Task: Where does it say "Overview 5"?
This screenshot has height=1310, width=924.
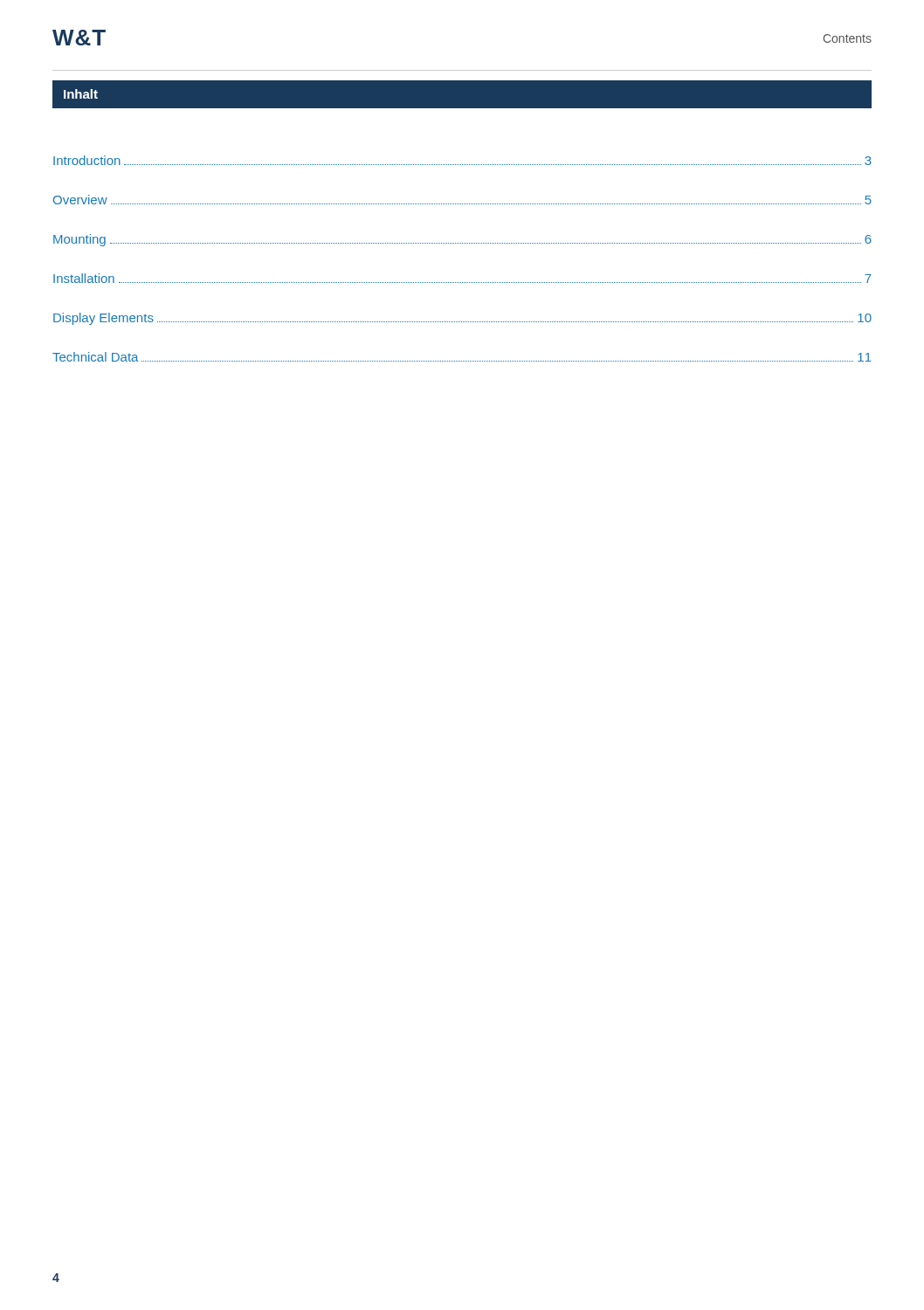Action: pos(462,200)
